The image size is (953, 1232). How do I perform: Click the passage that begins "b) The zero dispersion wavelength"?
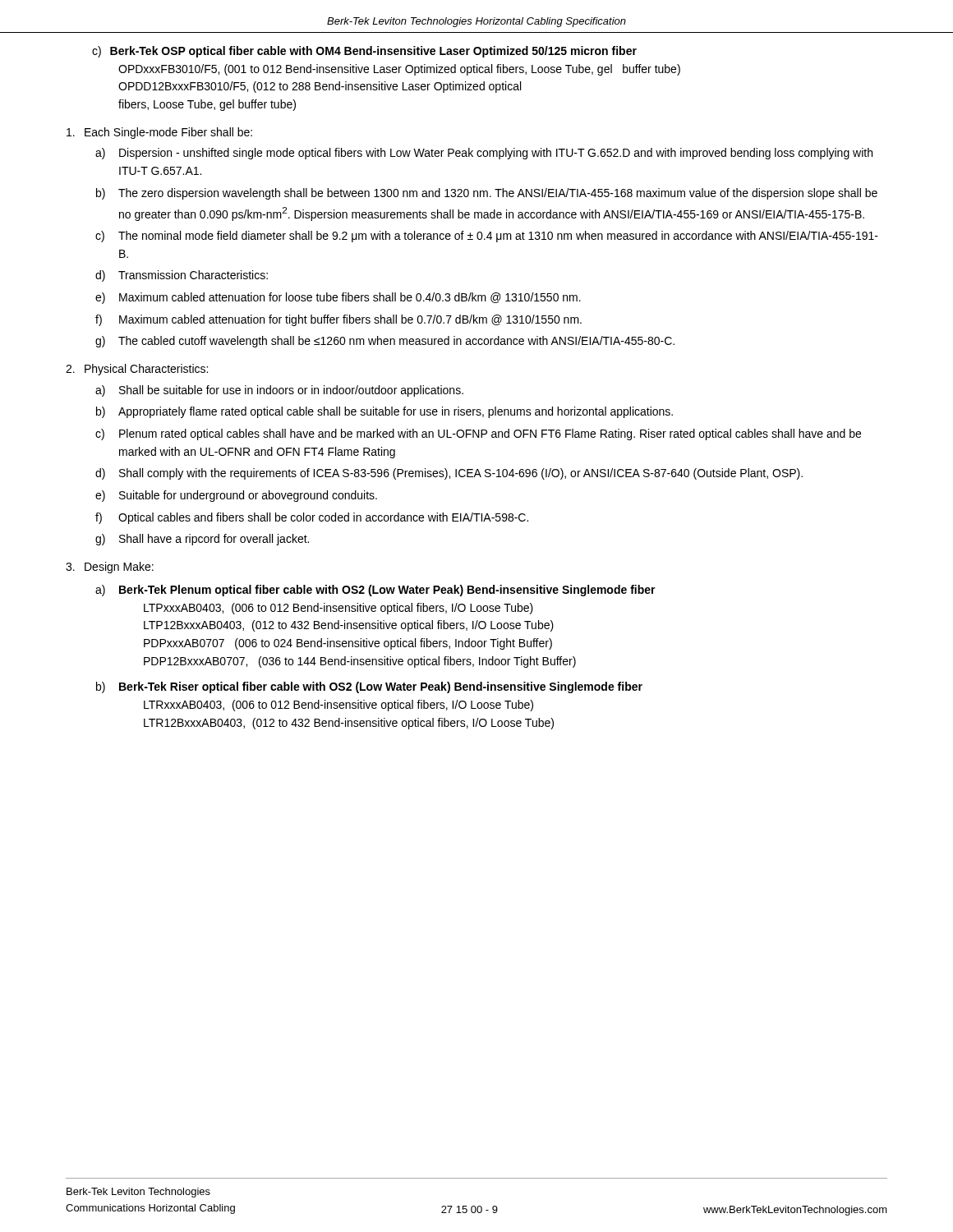pos(491,204)
